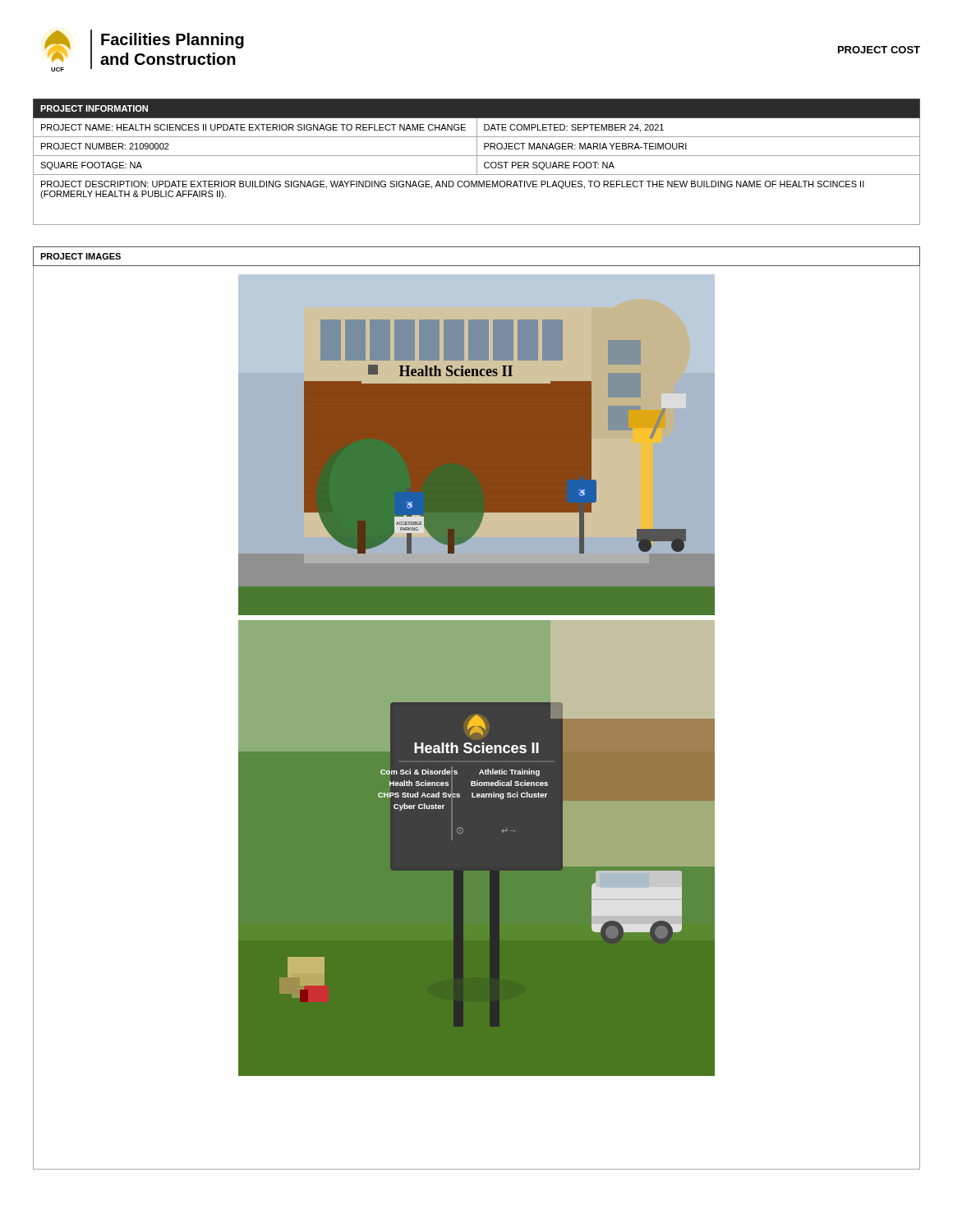Locate the text block starting "PROJECT COST"
This screenshot has width=953, height=1232.
(x=879, y=49)
